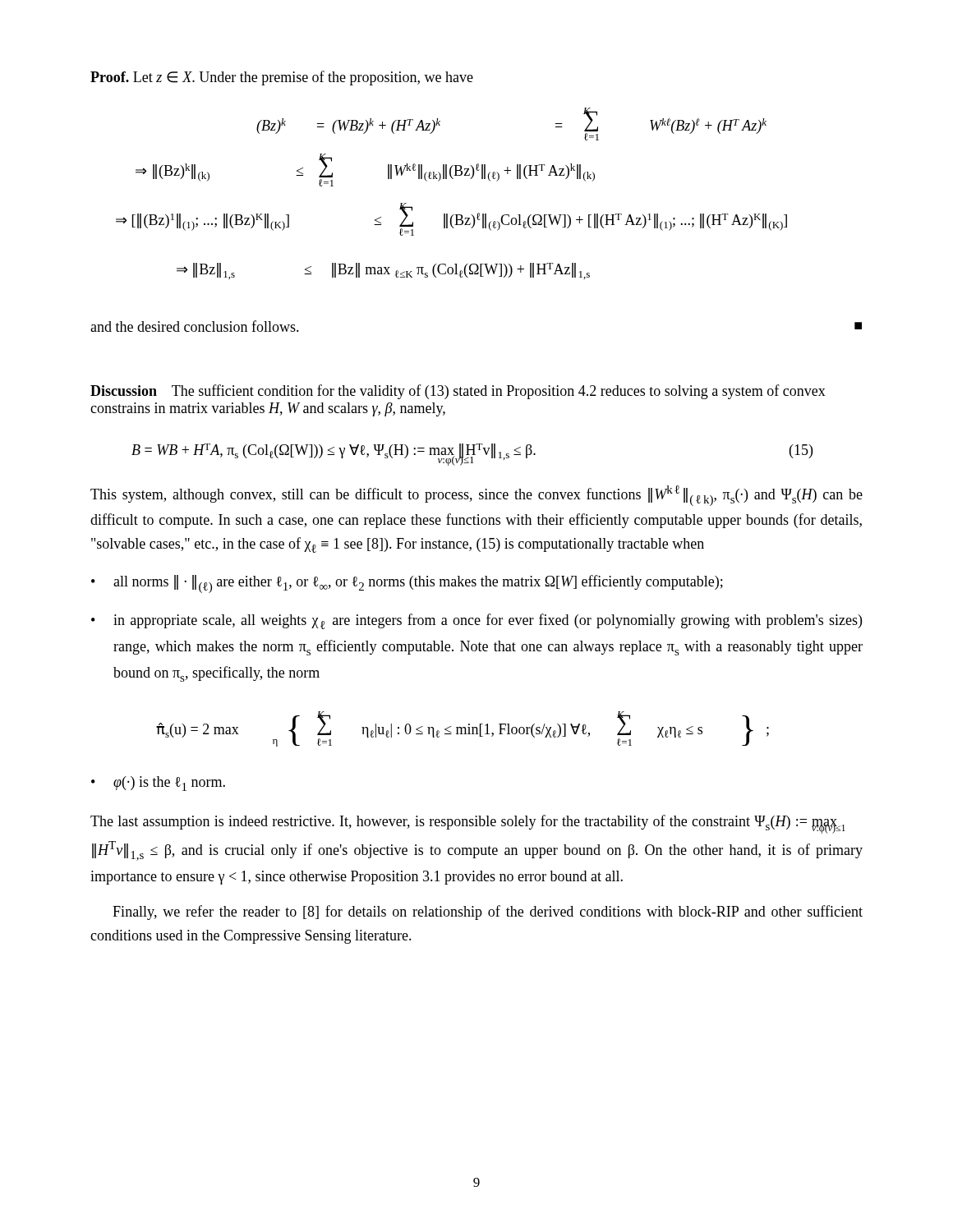Click on the list item with the text "• φ(·) is the ℓ1 norm."

click(x=158, y=784)
